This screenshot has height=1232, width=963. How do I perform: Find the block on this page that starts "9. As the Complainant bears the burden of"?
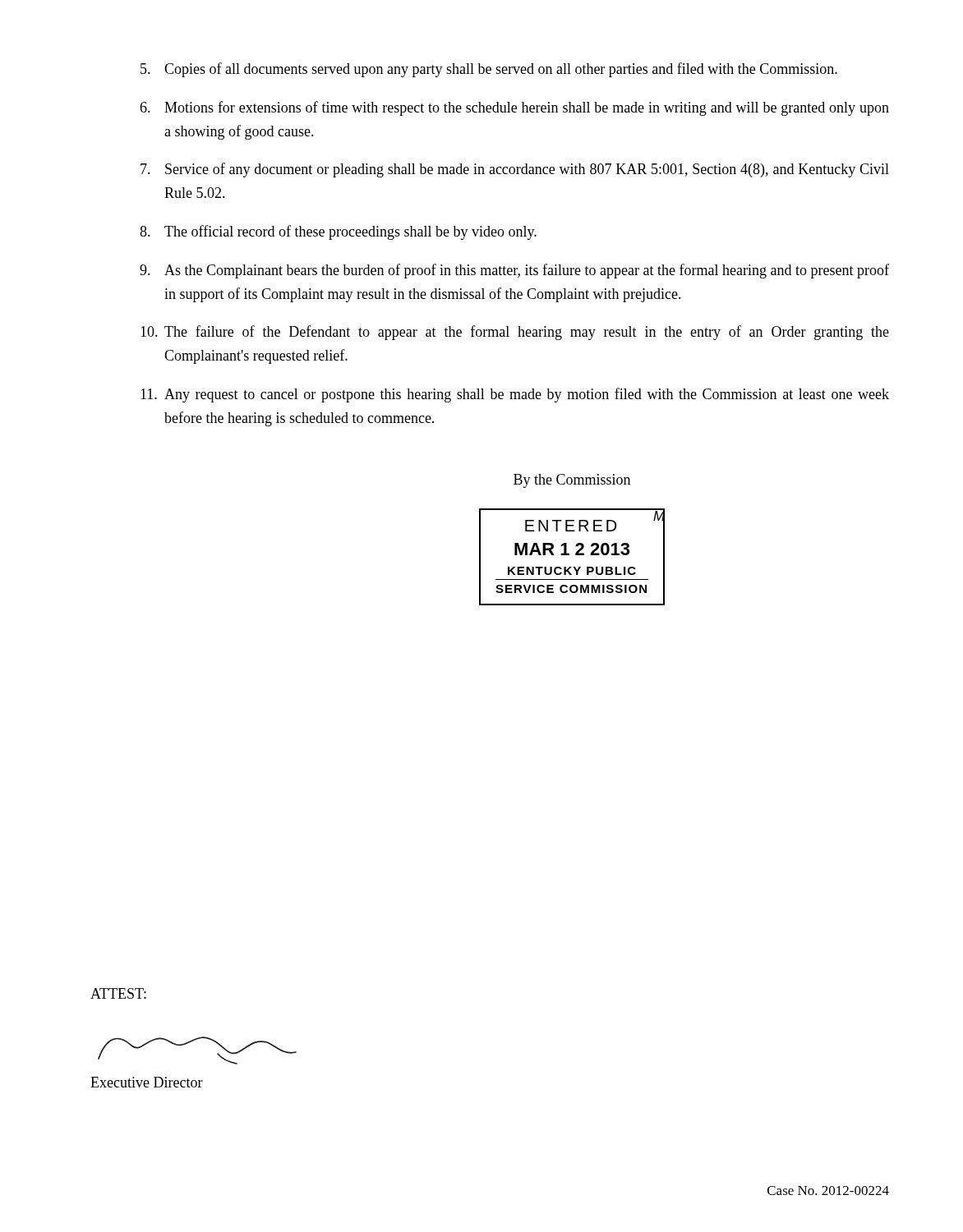(490, 282)
